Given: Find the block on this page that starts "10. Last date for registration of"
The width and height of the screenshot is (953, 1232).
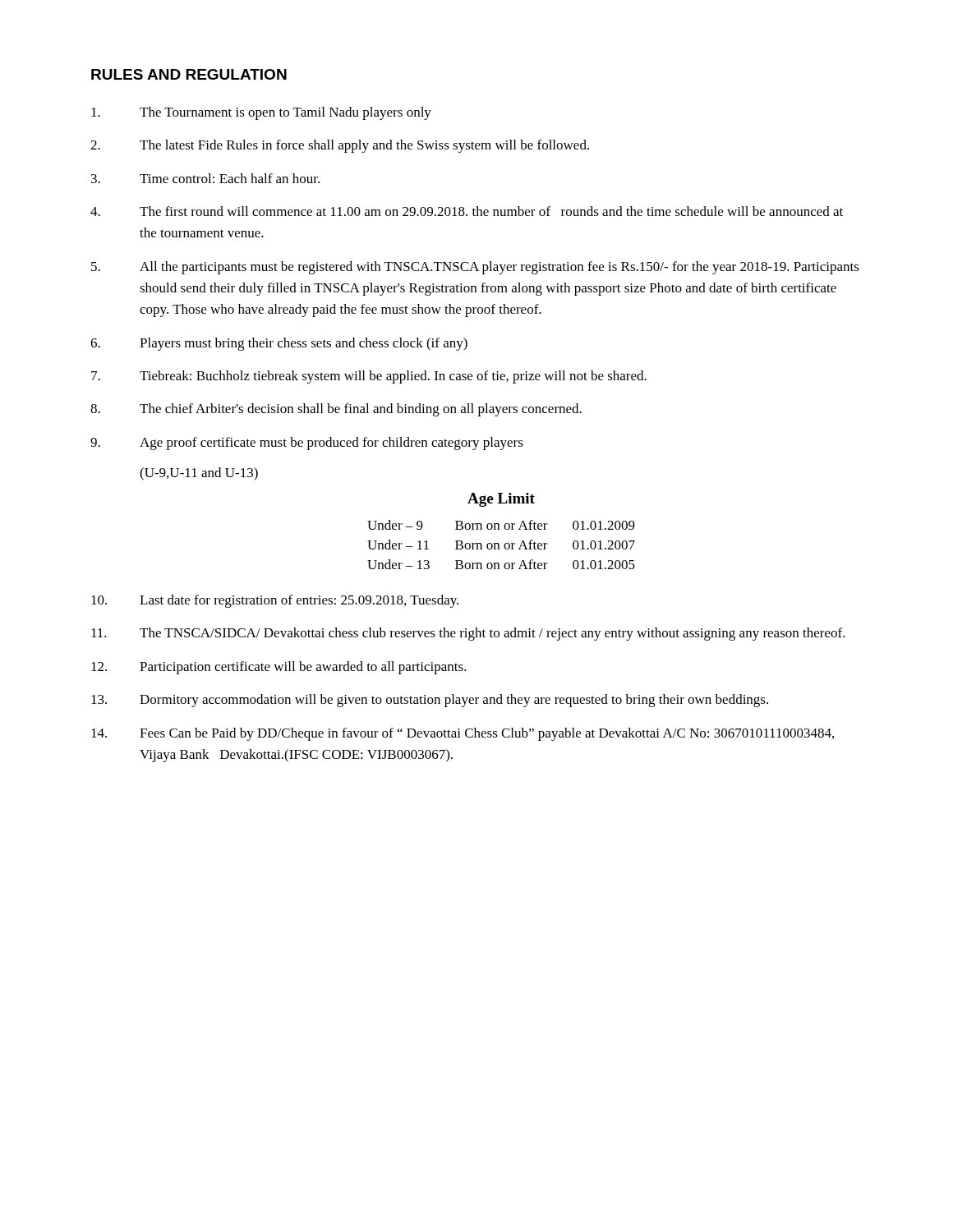Looking at the screenshot, I should click(x=275, y=601).
